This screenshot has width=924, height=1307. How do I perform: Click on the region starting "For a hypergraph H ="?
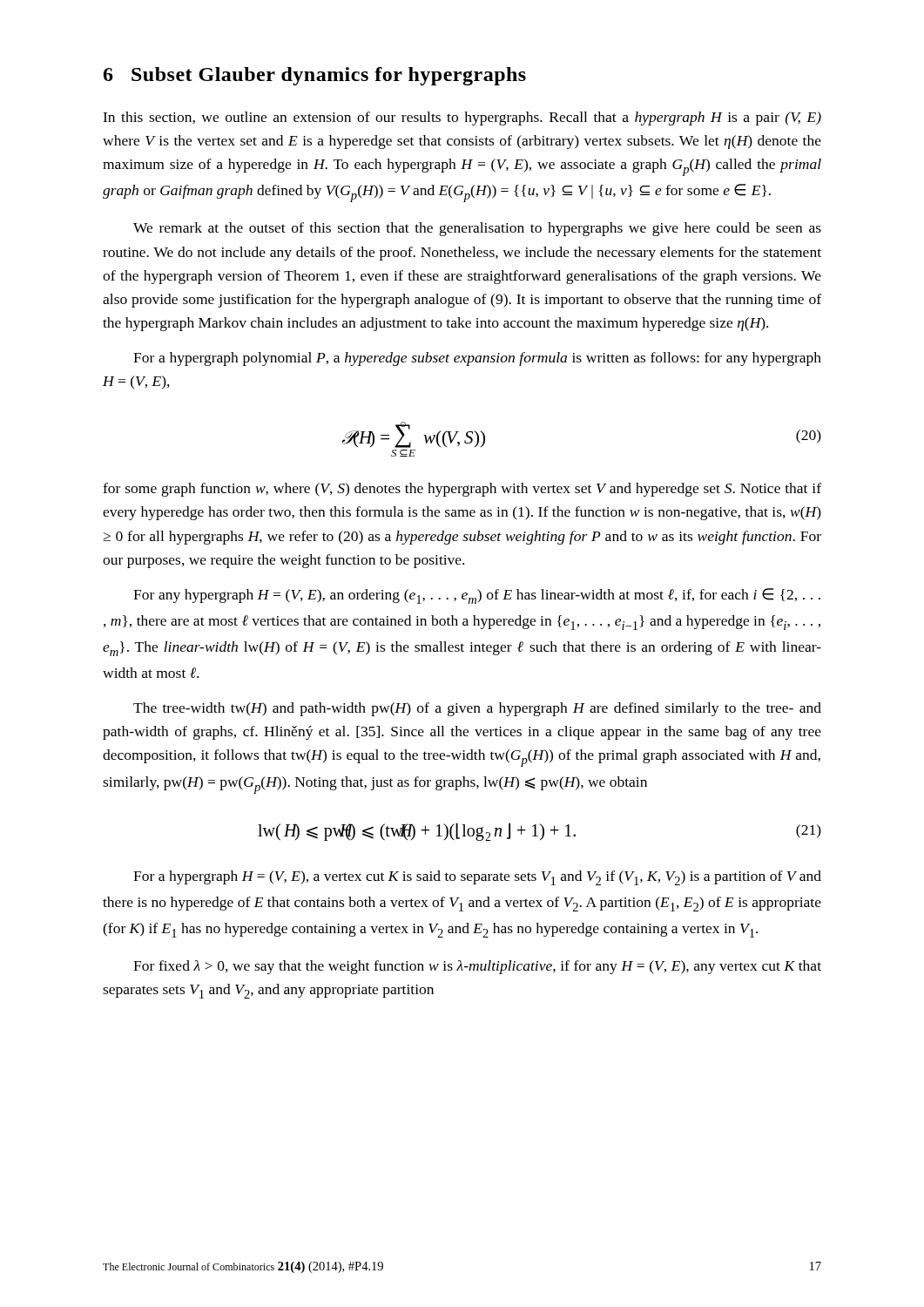click(462, 903)
